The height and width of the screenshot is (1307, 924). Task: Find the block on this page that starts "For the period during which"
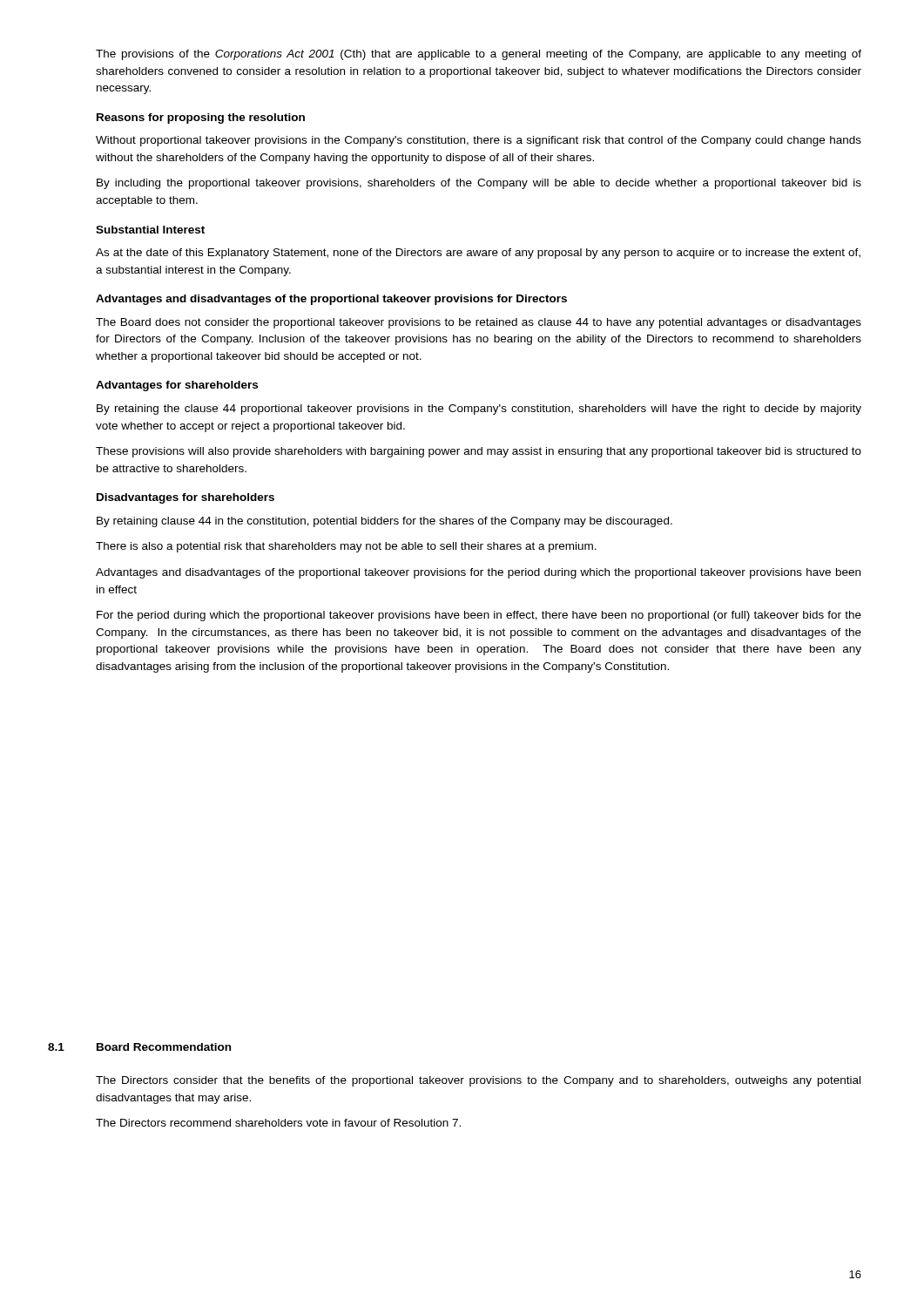pyautogui.click(x=479, y=640)
